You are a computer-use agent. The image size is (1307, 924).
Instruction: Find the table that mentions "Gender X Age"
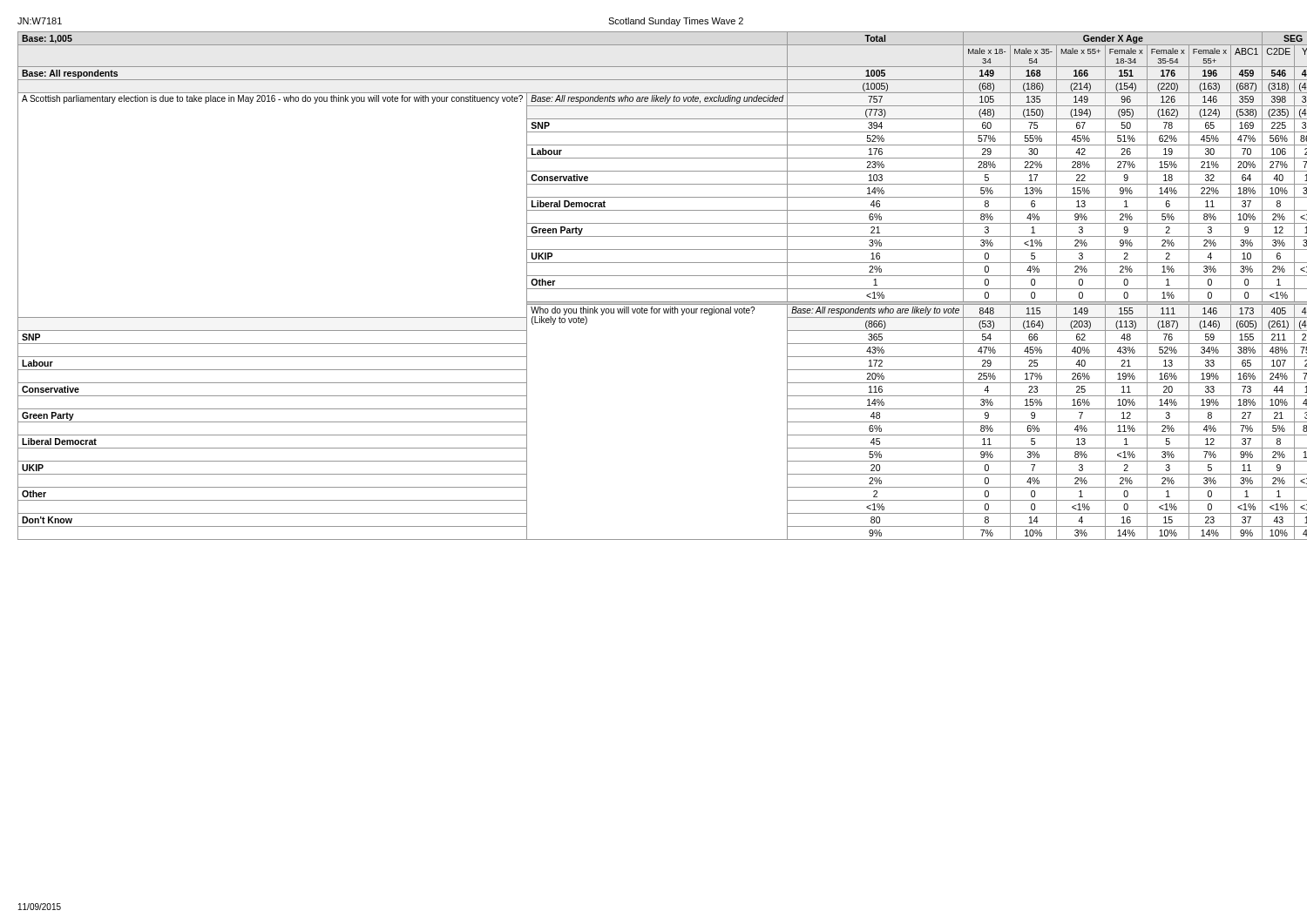point(654,286)
